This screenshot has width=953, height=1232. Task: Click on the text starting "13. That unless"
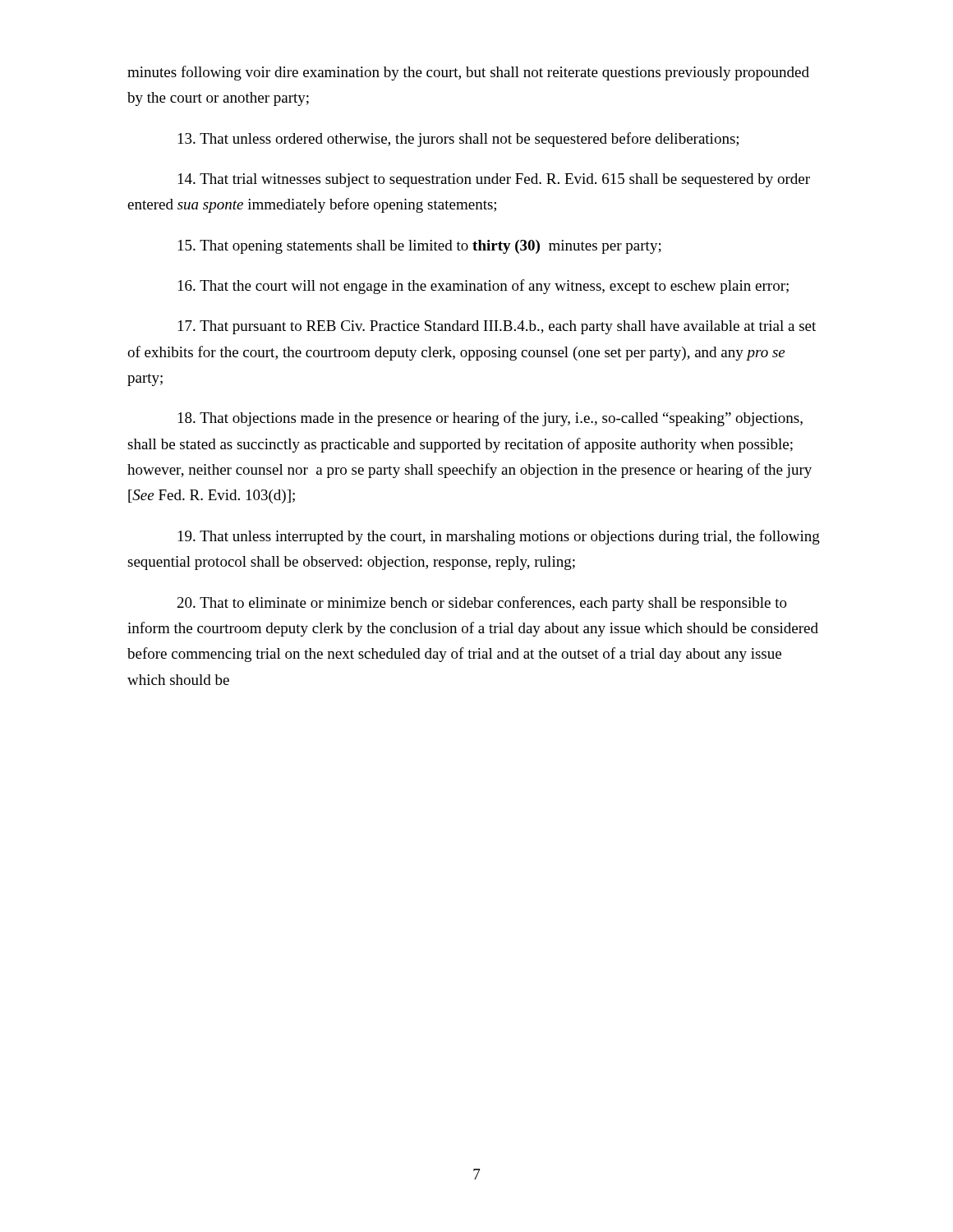tap(474, 138)
